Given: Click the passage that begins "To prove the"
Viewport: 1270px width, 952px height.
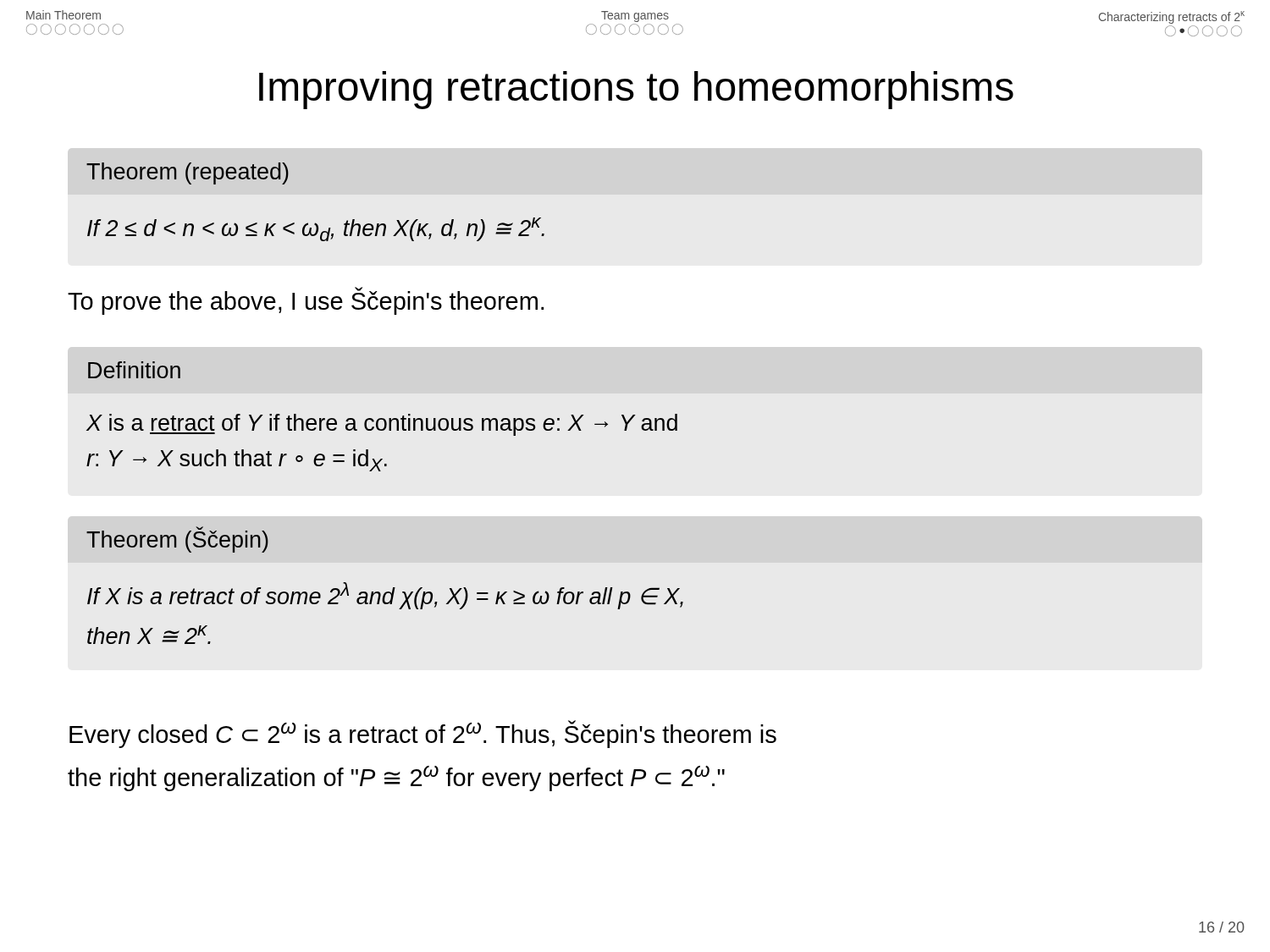Looking at the screenshot, I should [x=307, y=301].
